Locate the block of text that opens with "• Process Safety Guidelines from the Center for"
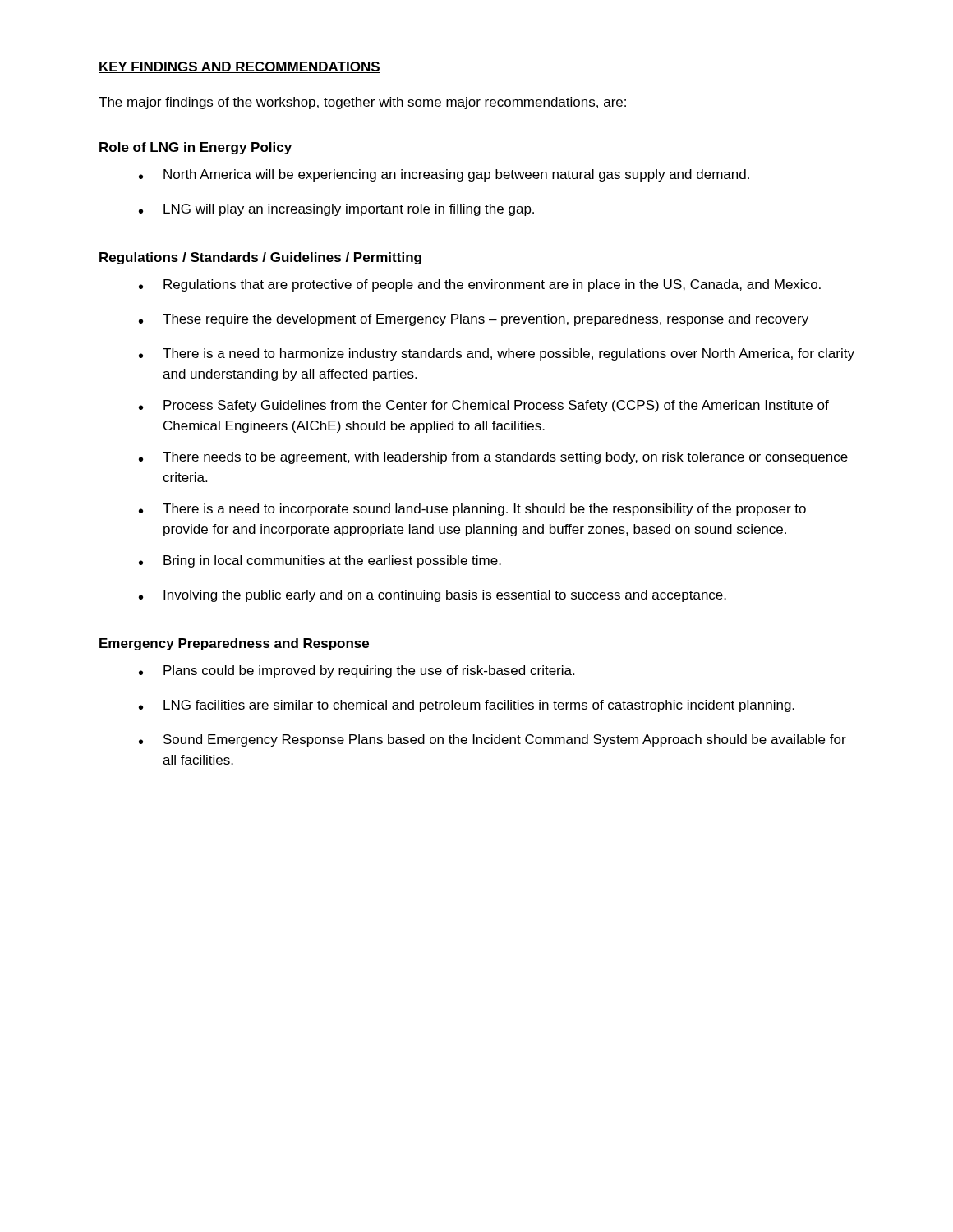The width and height of the screenshot is (953, 1232). pos(496,416)
